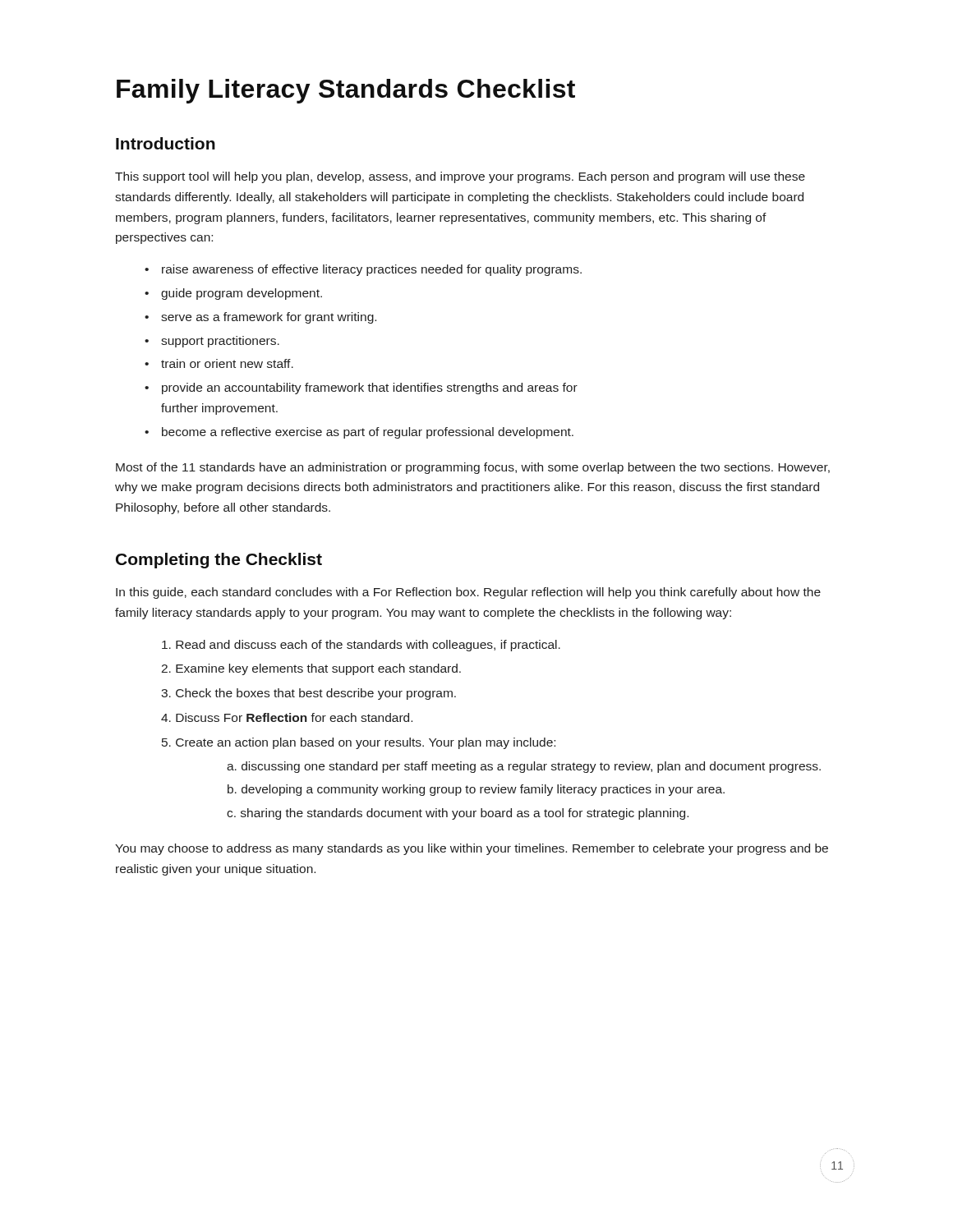Select the passage starting "Family Literacy Standards Checklist"

click(476, 89)
